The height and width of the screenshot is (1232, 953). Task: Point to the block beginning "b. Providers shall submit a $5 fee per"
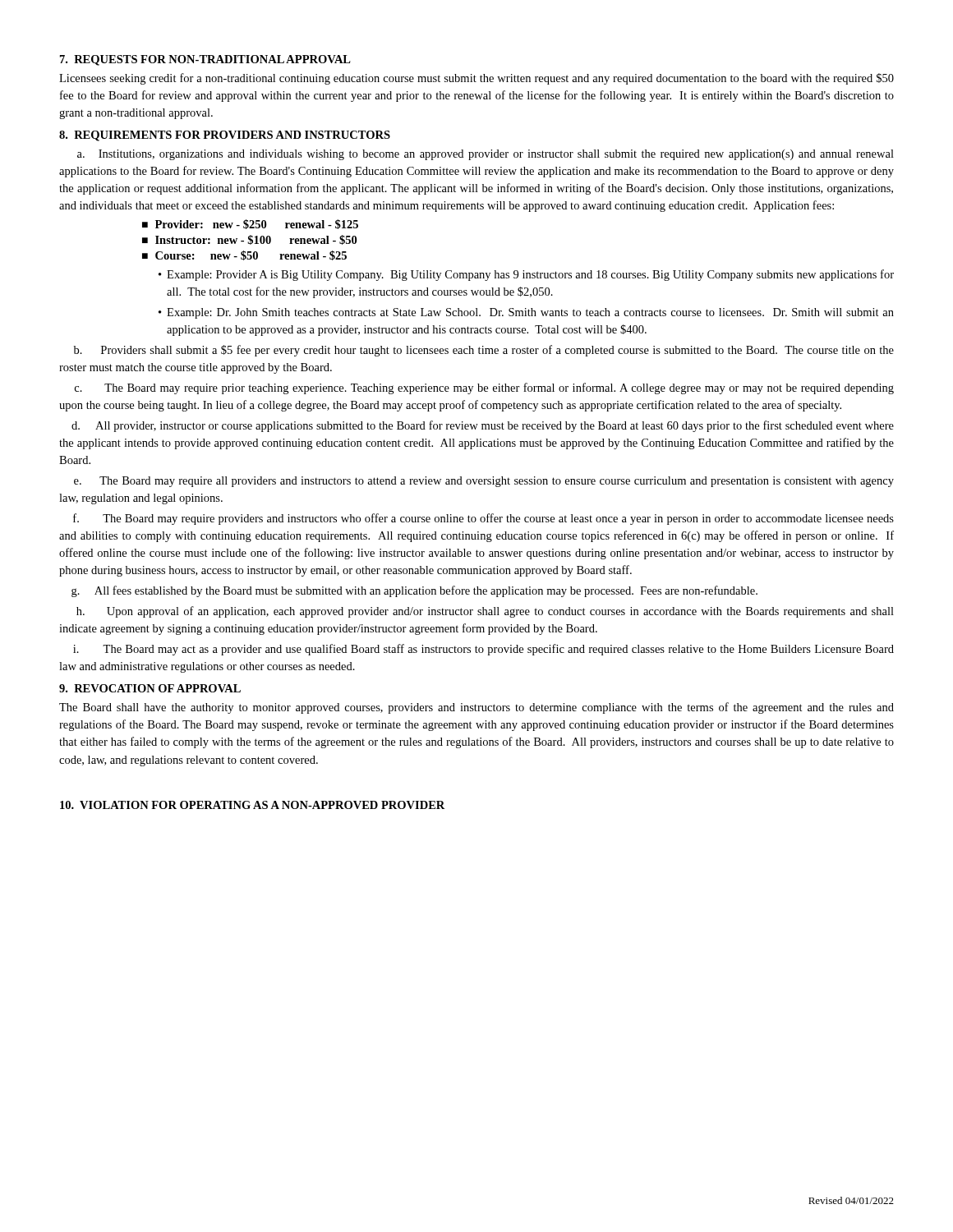[x=476, y=359]
